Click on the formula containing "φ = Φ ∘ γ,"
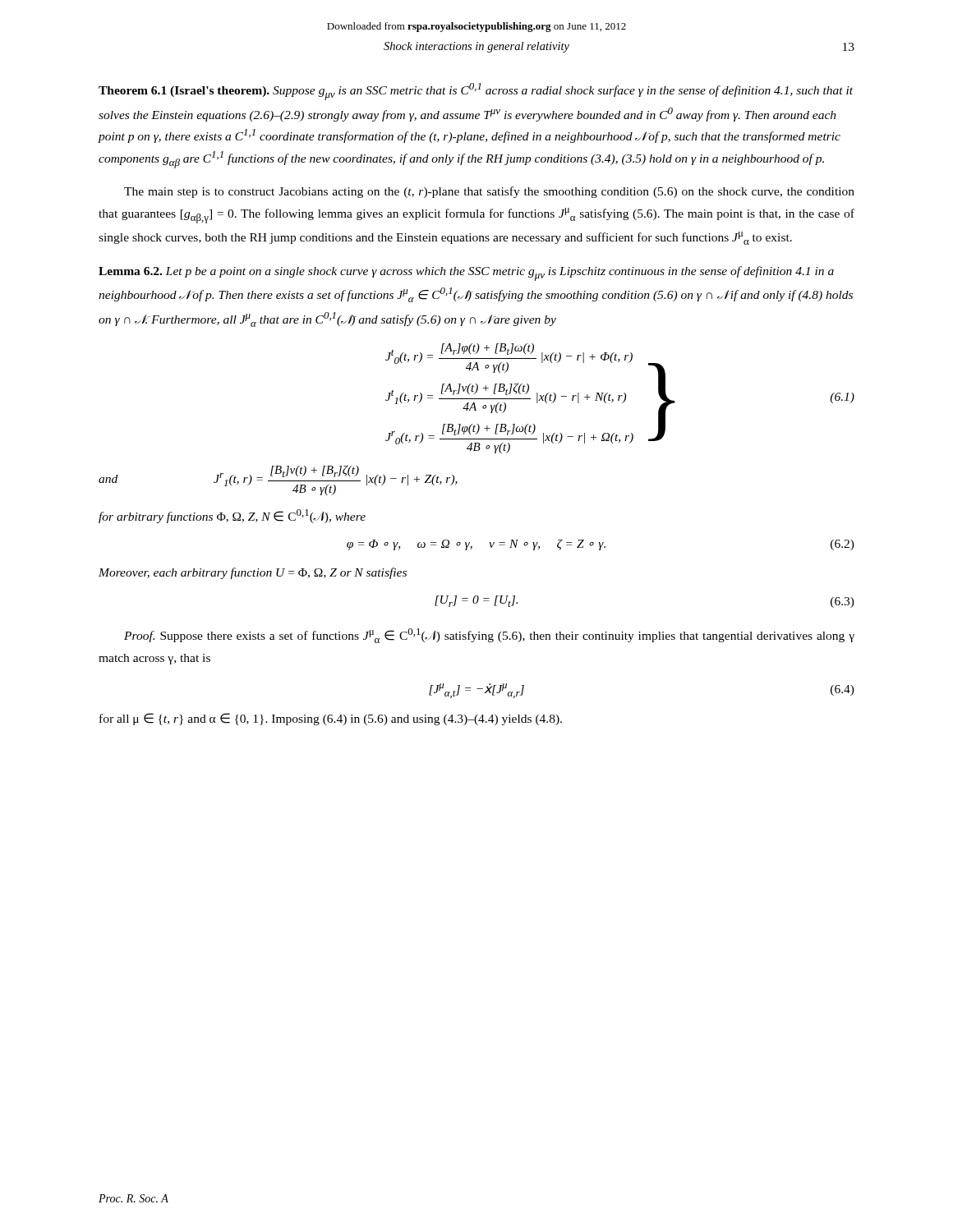 (x=600, y=543)
